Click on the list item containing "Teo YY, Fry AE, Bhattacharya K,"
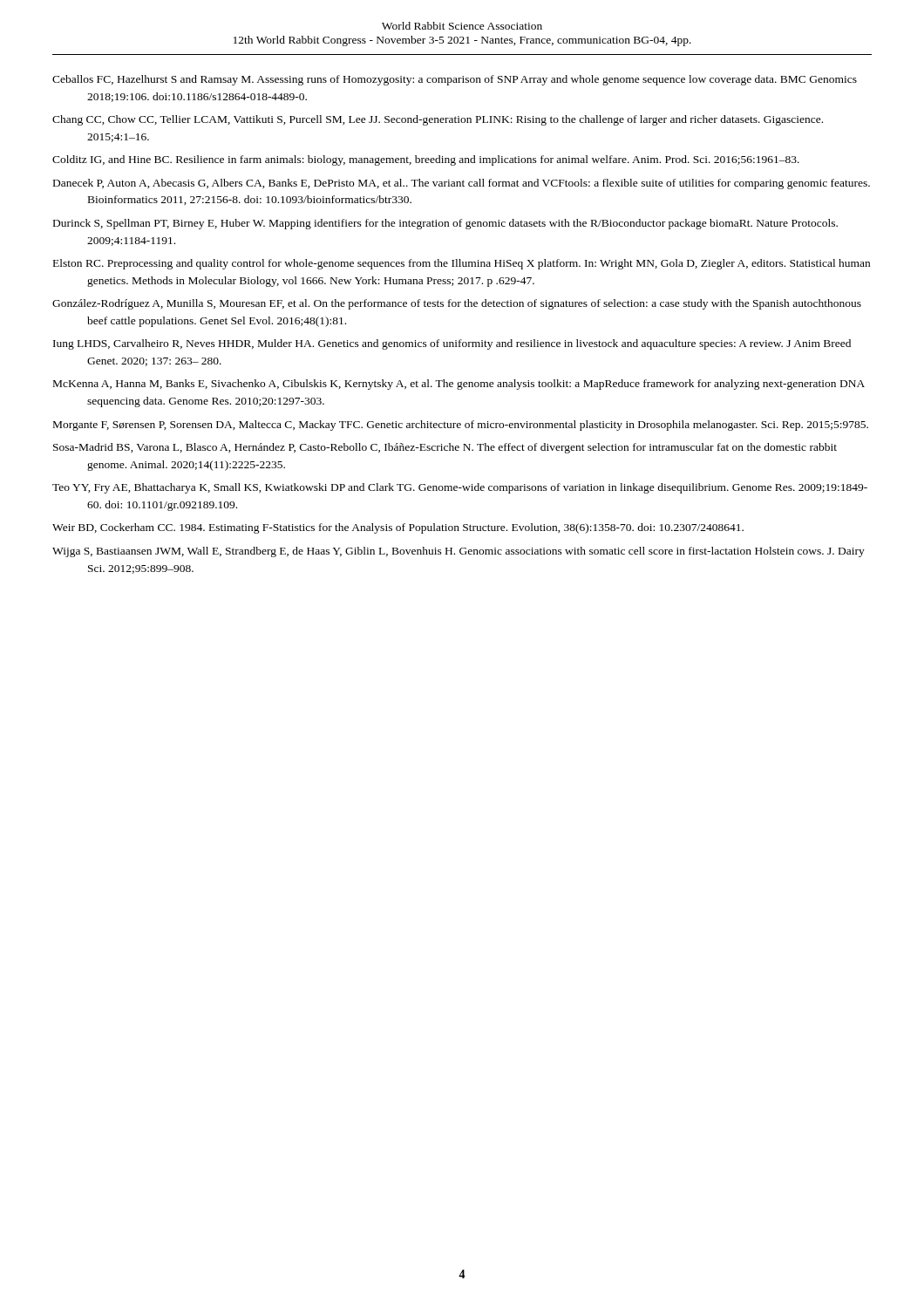924x1308 pixels. tap(460, 496)
